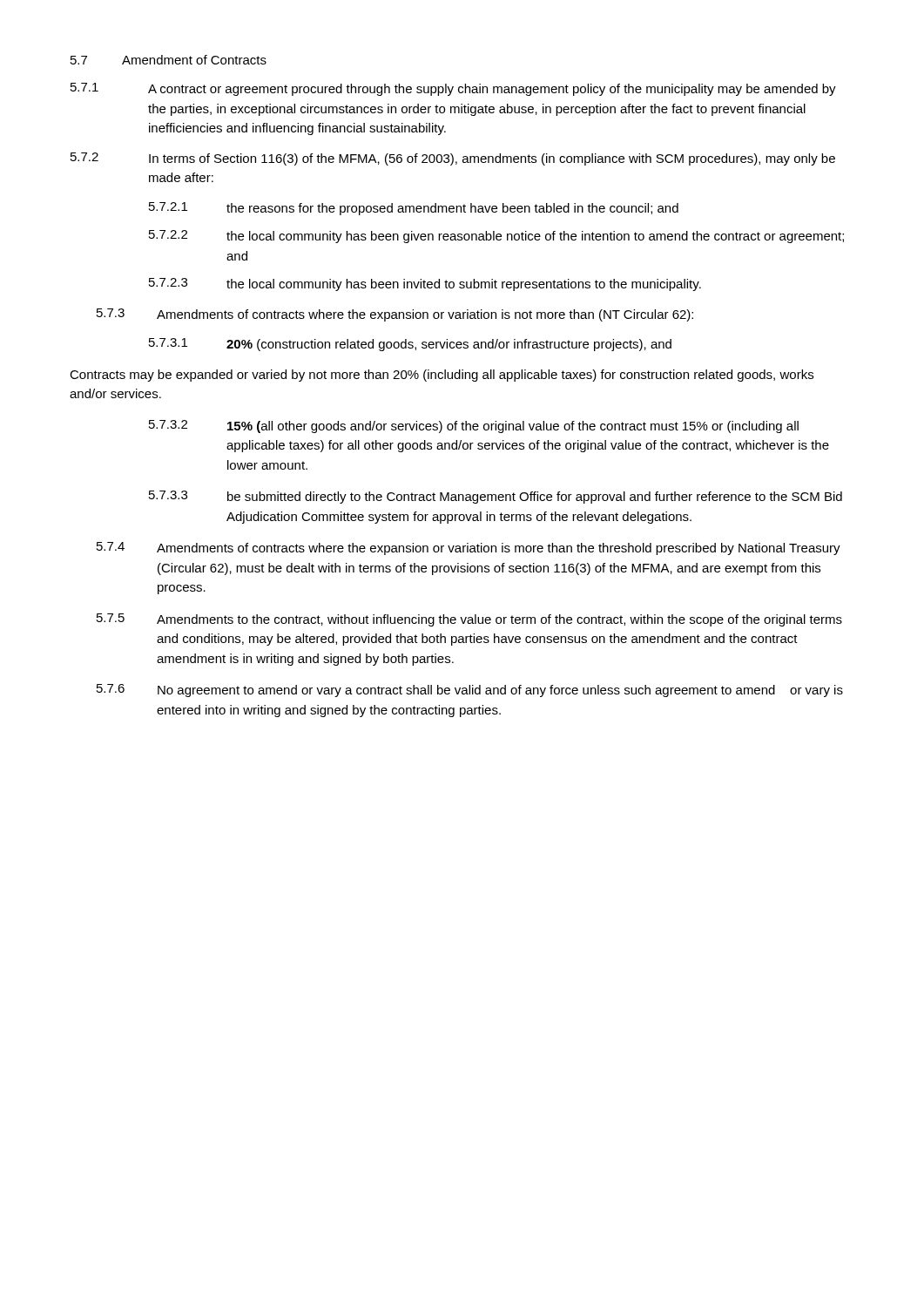924x1307 pixels.
Task: Click on the list item containing "5.7.3.1 20% (construction related goods,"
Action: click(x=501, y=344)
